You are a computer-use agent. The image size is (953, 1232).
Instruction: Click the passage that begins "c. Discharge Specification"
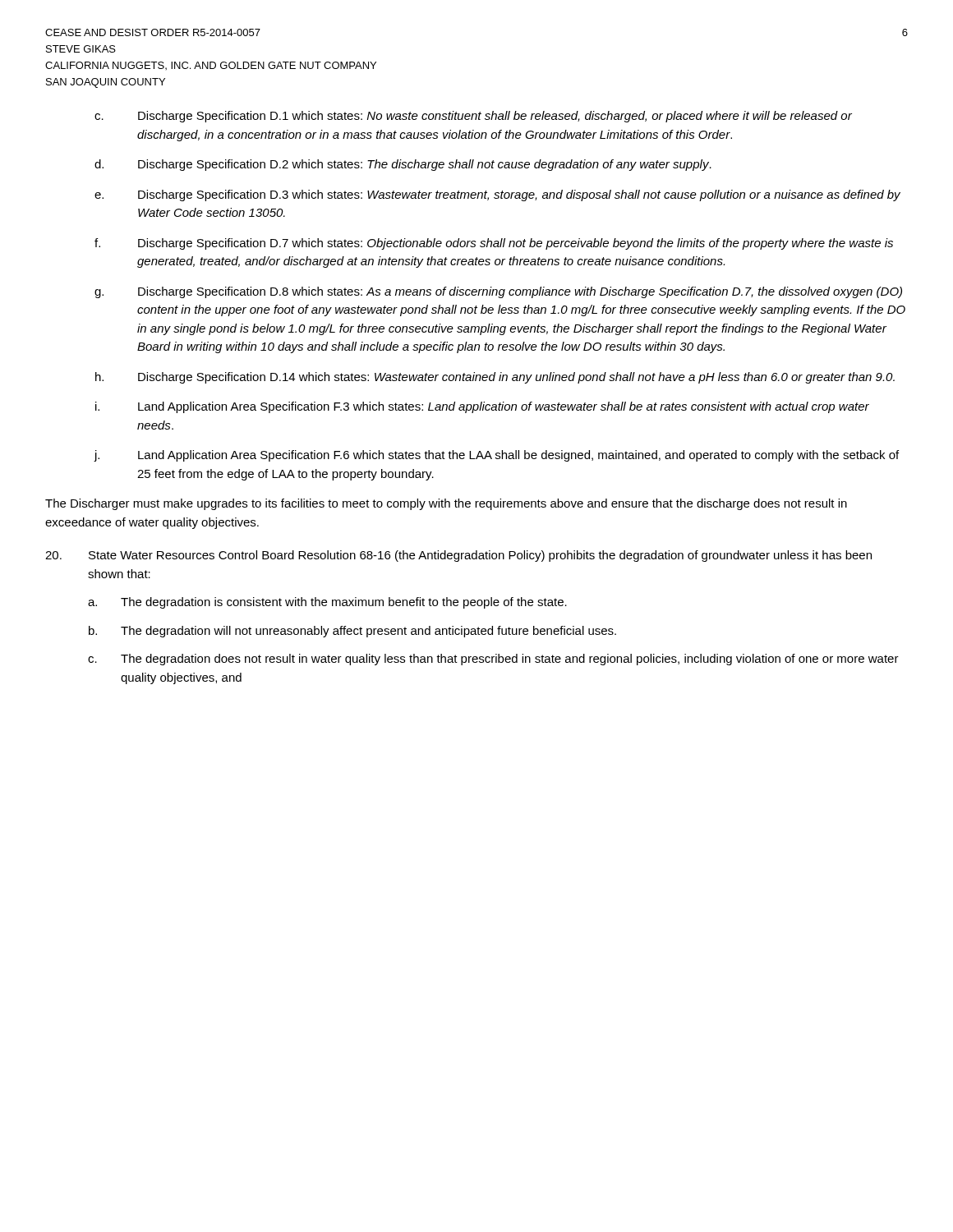(476, 125)
